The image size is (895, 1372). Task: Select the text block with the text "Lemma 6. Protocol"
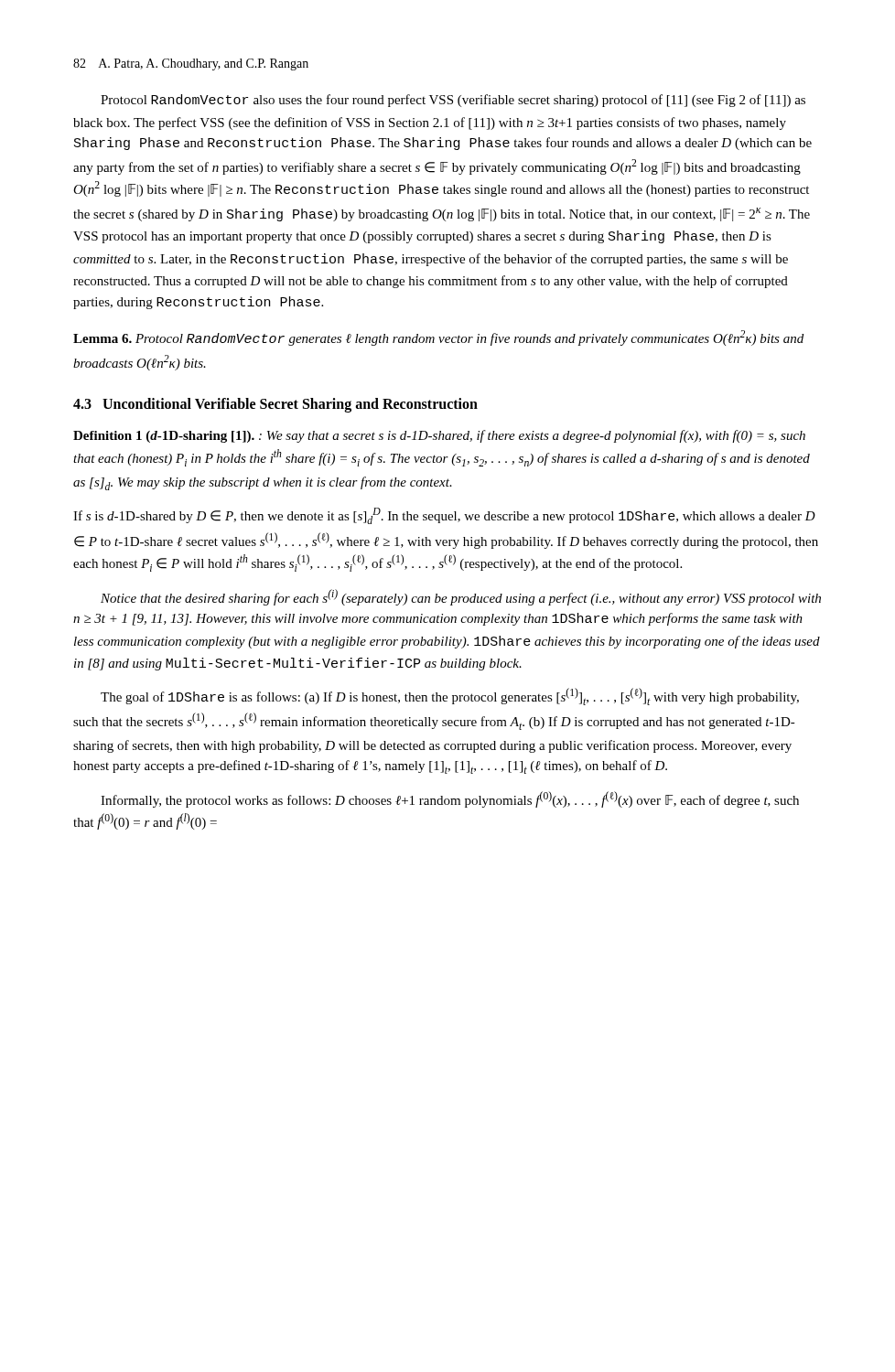point(438,349)
